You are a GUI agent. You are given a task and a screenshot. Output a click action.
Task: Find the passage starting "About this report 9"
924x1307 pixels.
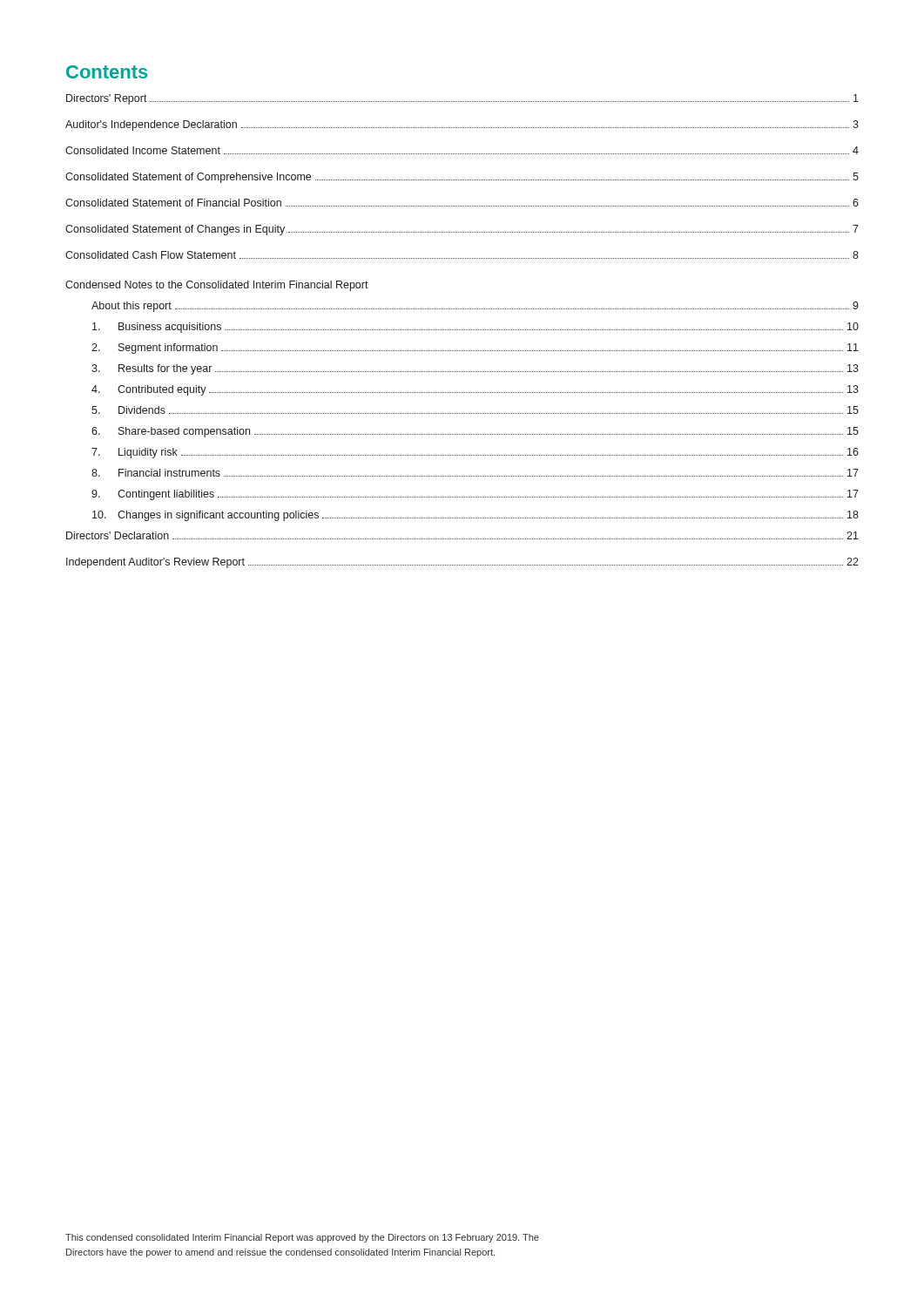tap(475, 306)
